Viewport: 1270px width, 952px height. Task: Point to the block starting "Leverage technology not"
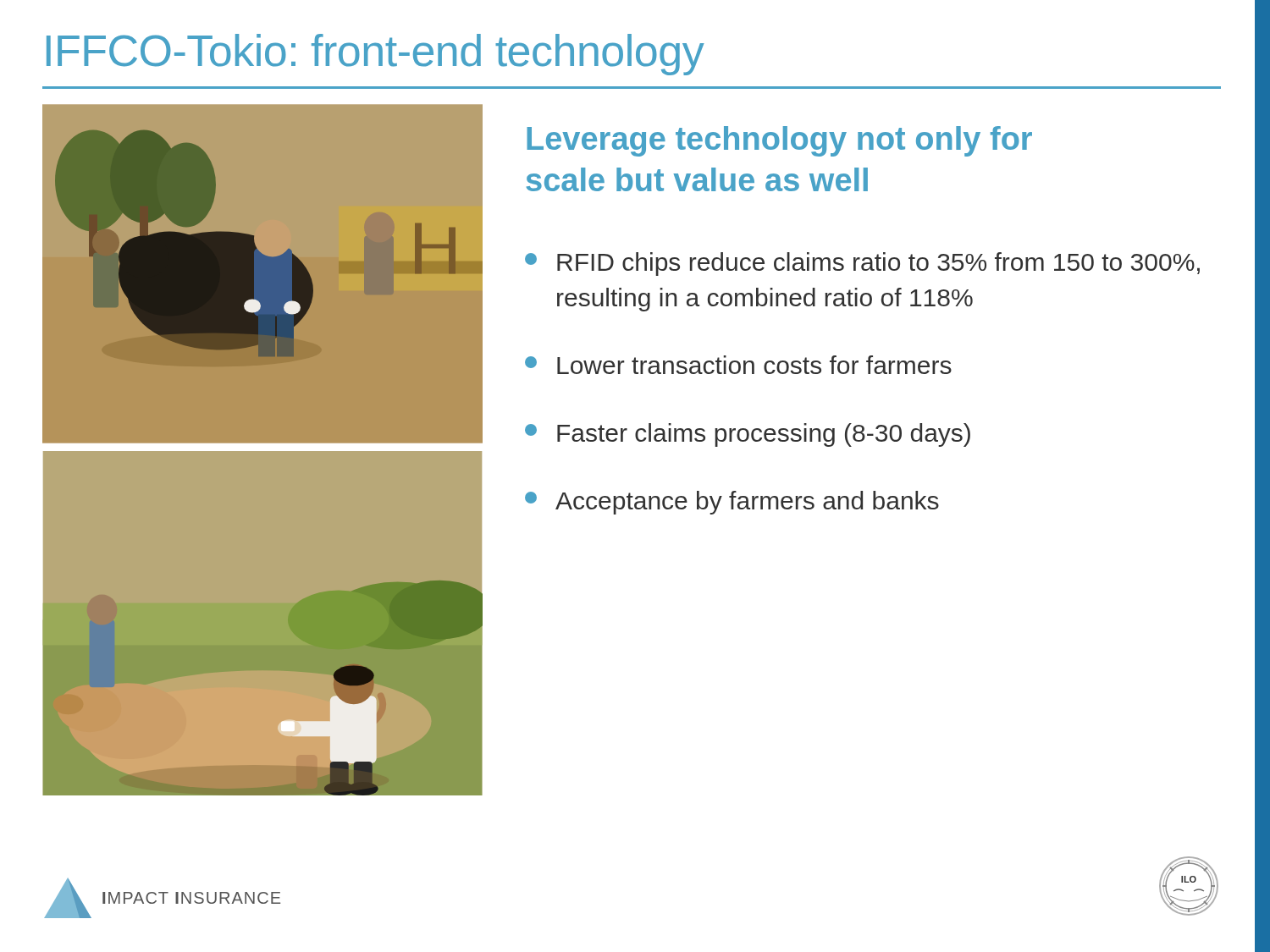[x=872, y=318]
